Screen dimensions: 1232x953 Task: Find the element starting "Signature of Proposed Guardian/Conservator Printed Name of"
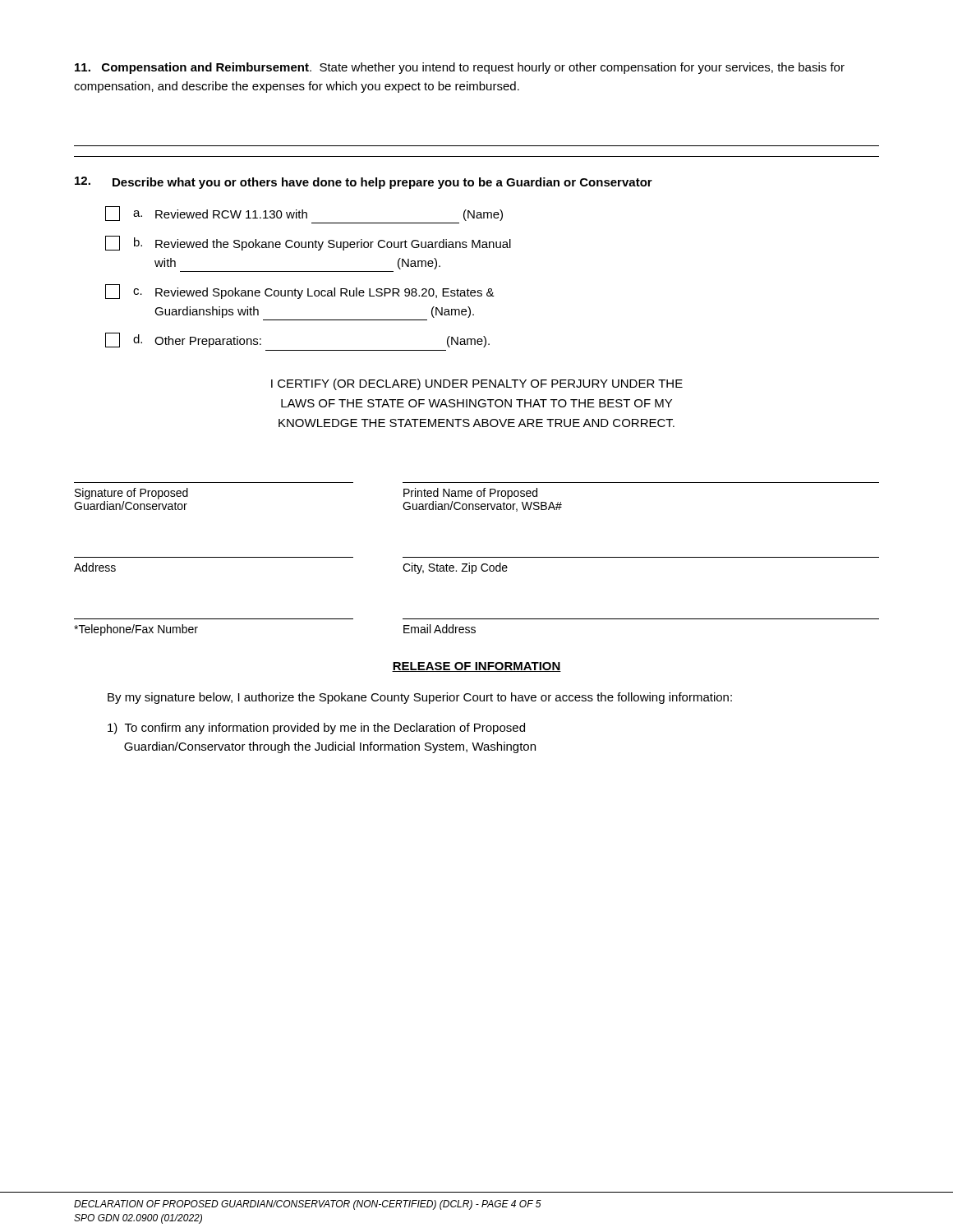click(476, 559)
